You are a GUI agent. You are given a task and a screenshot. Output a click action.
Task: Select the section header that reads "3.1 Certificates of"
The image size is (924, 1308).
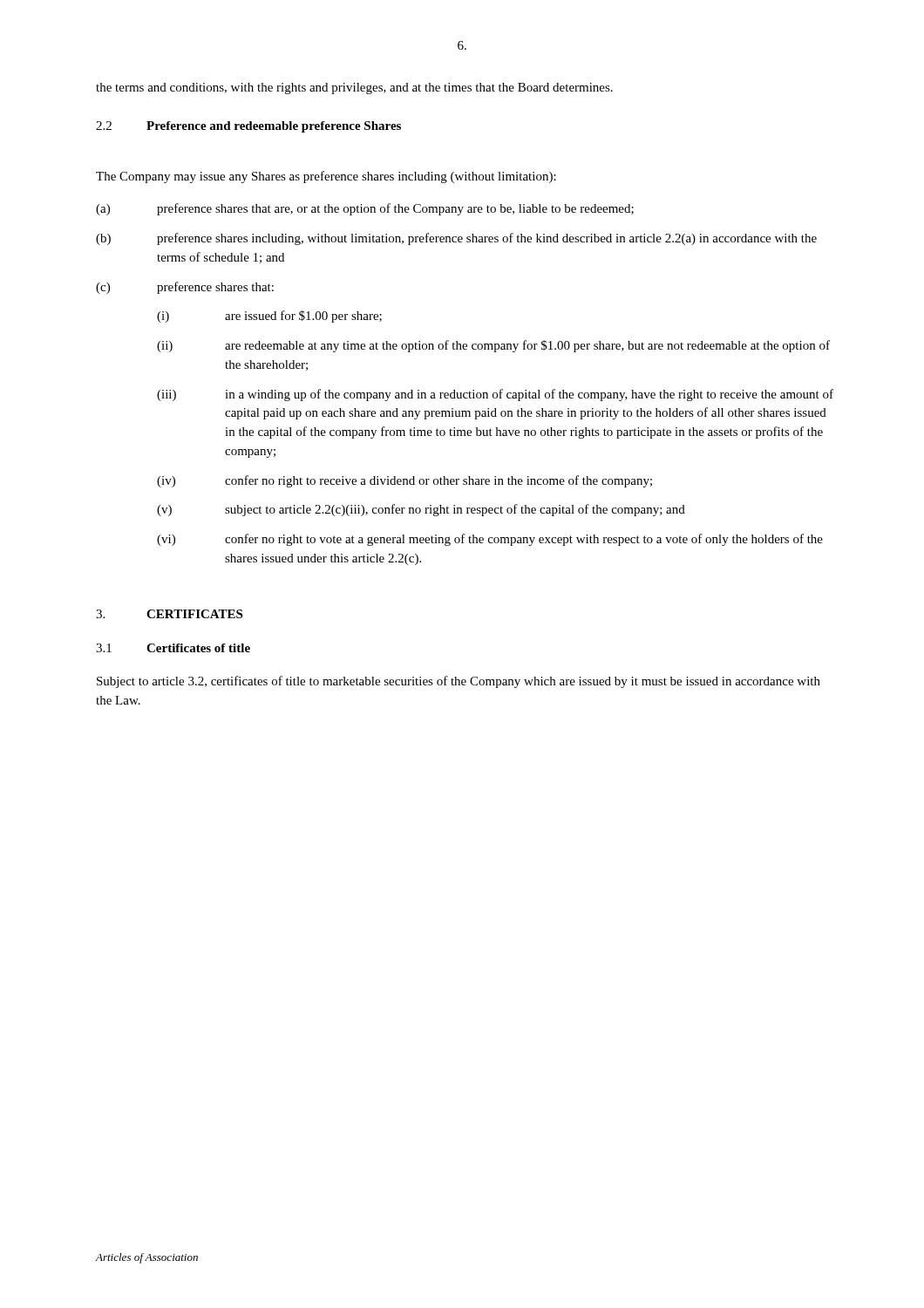point(173,649)
